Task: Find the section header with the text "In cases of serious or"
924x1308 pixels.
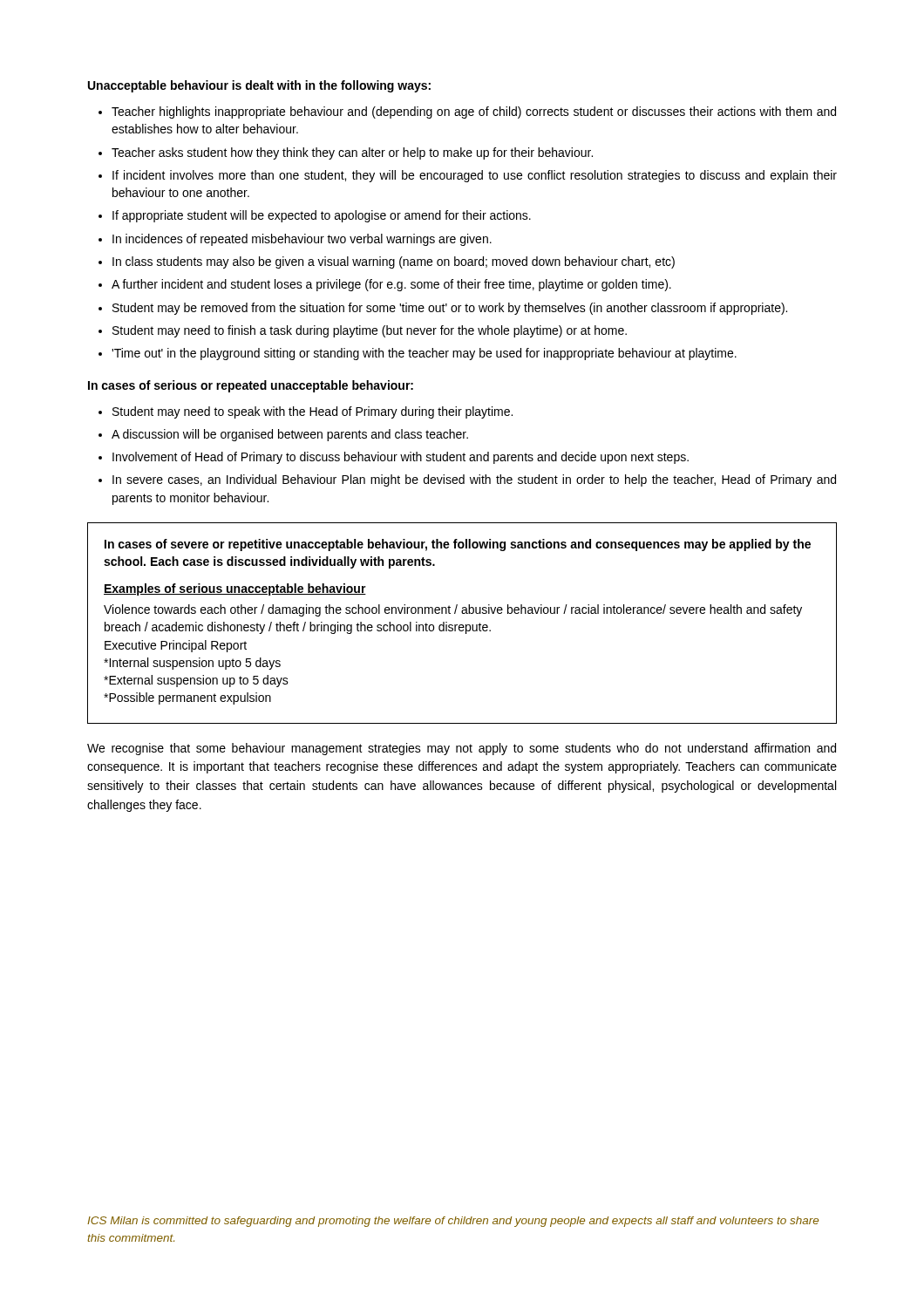Action: [x=251, y=385]
